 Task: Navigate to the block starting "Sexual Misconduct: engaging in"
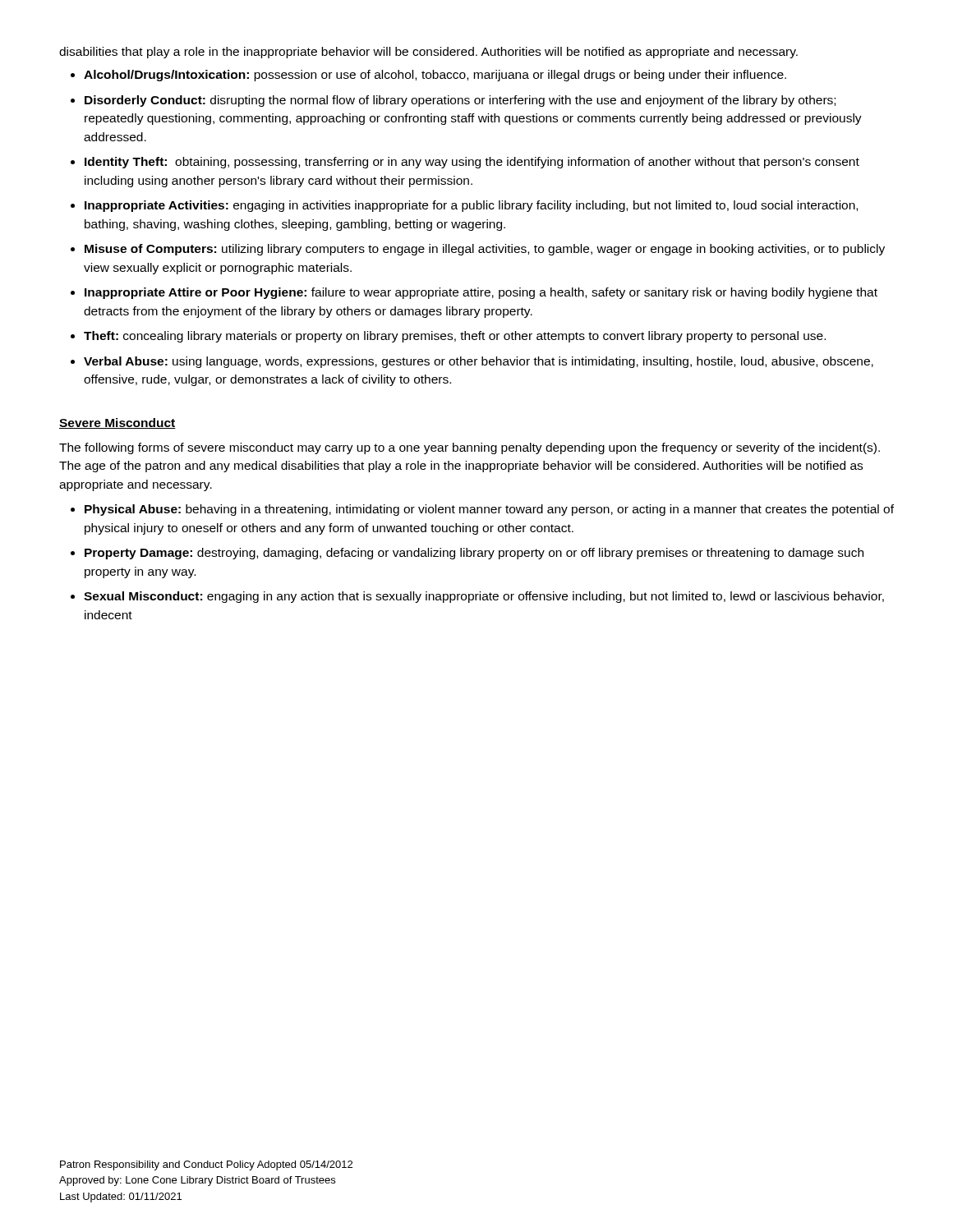click(484, 605)
